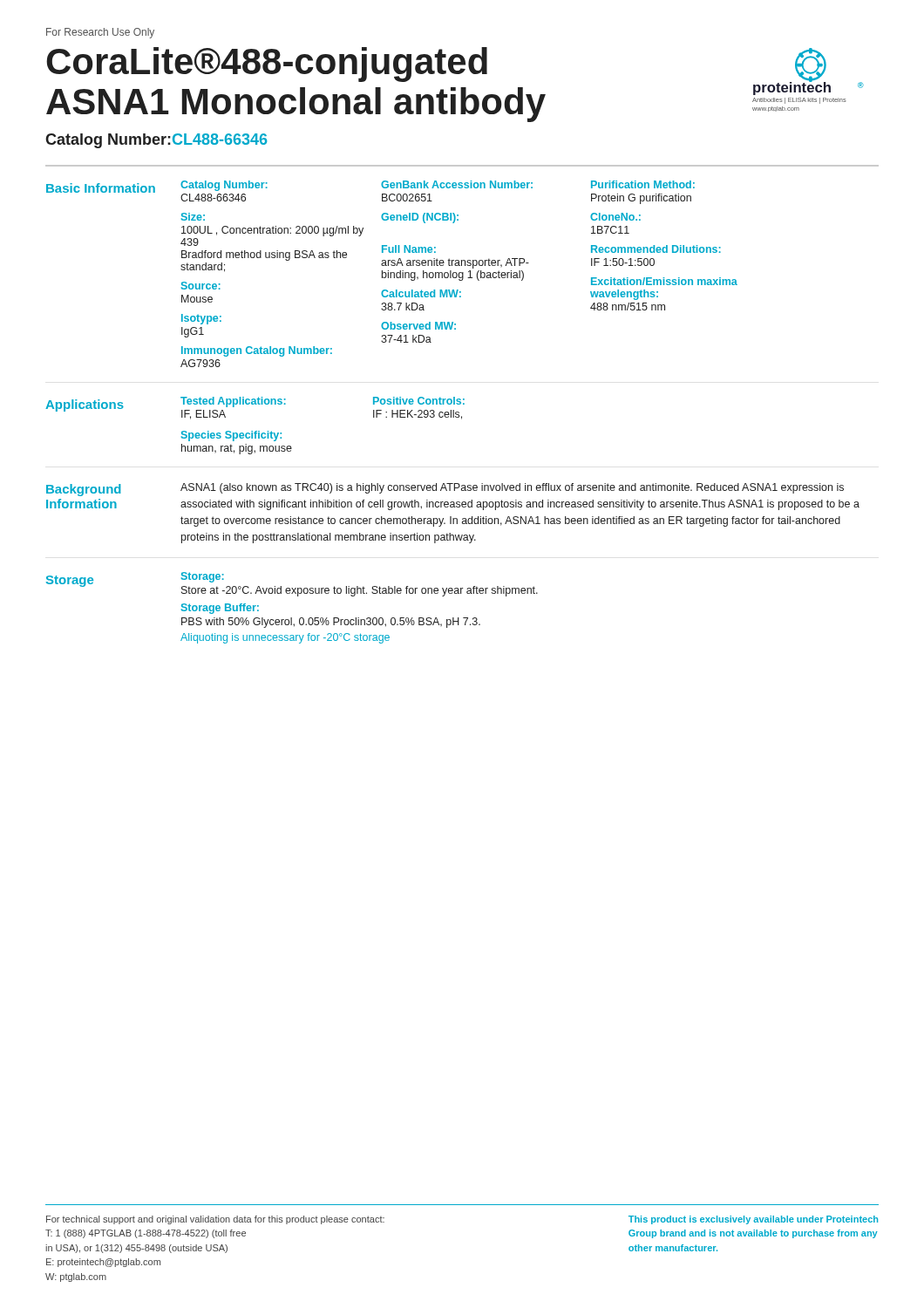The image size is (924, 1308).
Task: Find "Background Information" on this page
Action: pyautogui.click(x=83, y=496)
